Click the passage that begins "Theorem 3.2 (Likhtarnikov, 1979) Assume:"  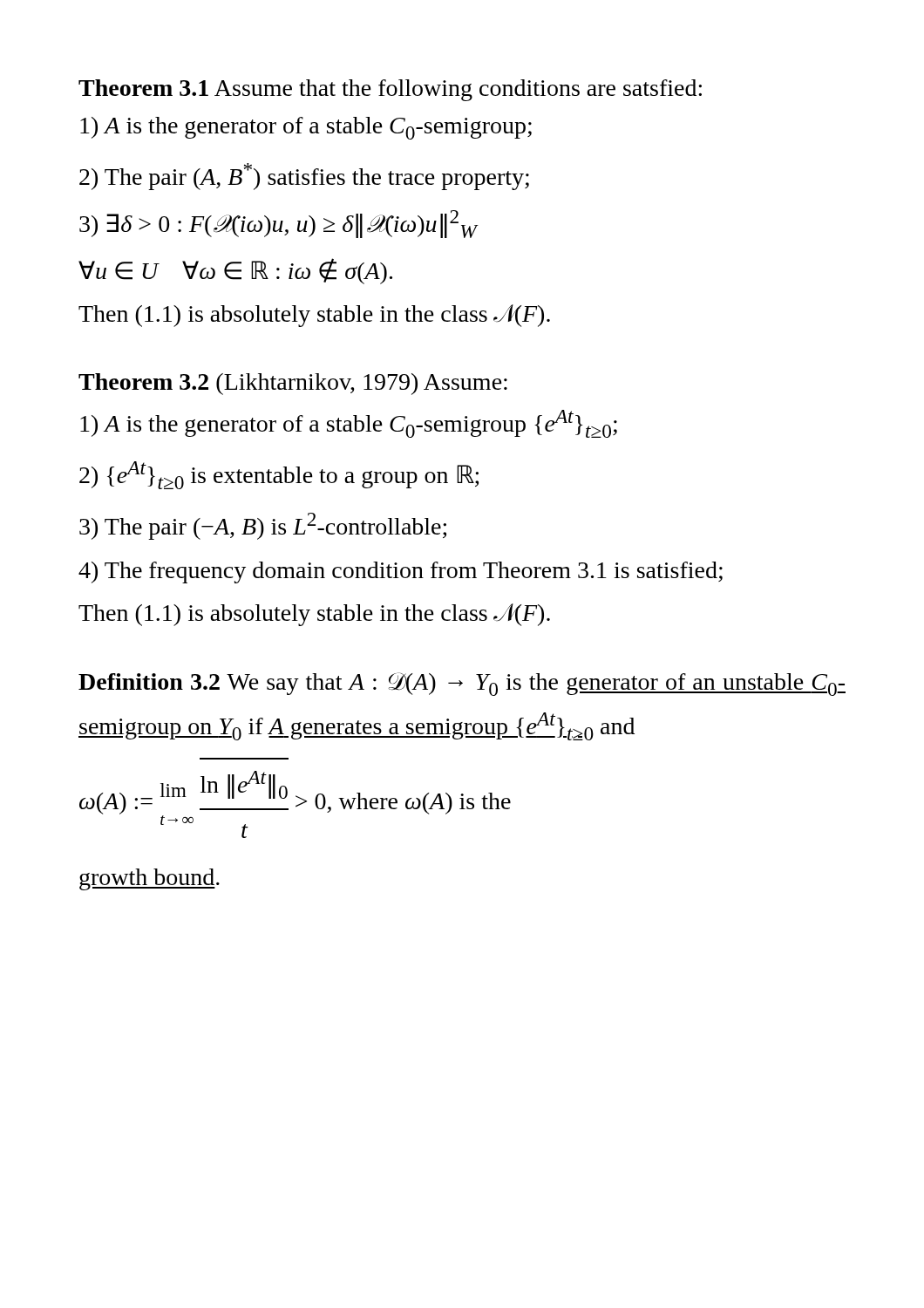(293, 384)
